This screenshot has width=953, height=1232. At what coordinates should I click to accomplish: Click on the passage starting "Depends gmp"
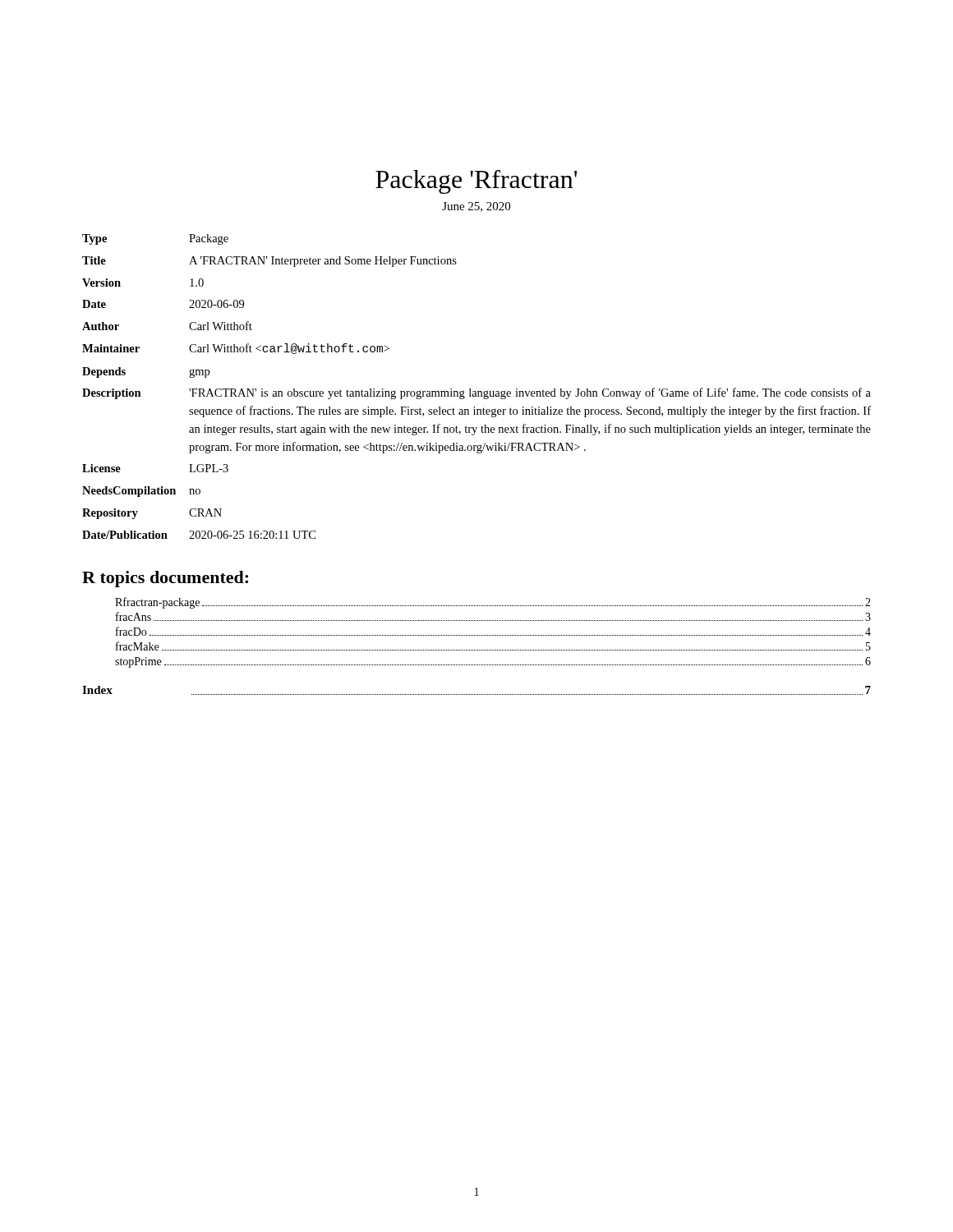[98, 372]
